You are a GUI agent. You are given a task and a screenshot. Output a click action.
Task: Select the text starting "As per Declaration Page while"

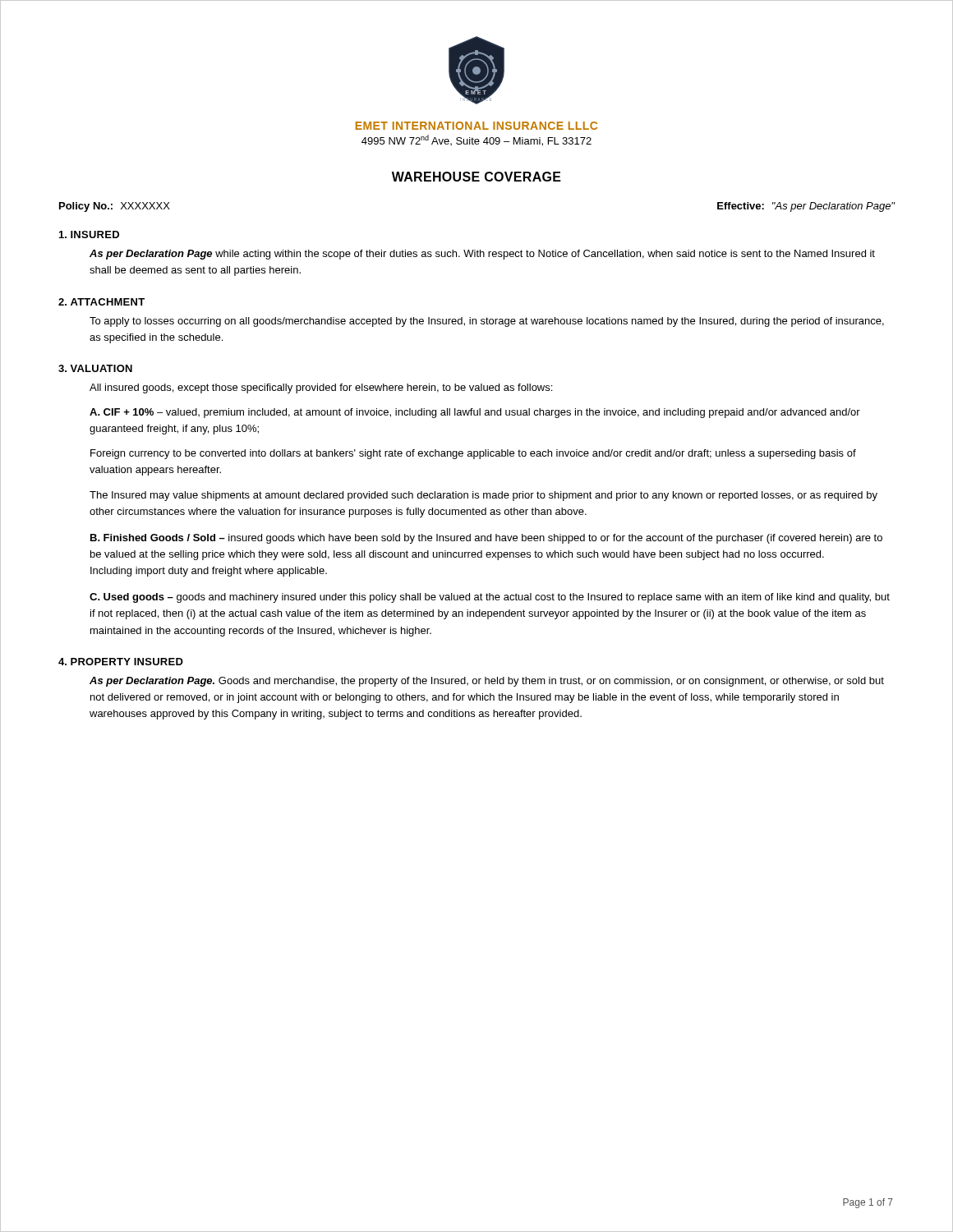[x=482, y=262]
